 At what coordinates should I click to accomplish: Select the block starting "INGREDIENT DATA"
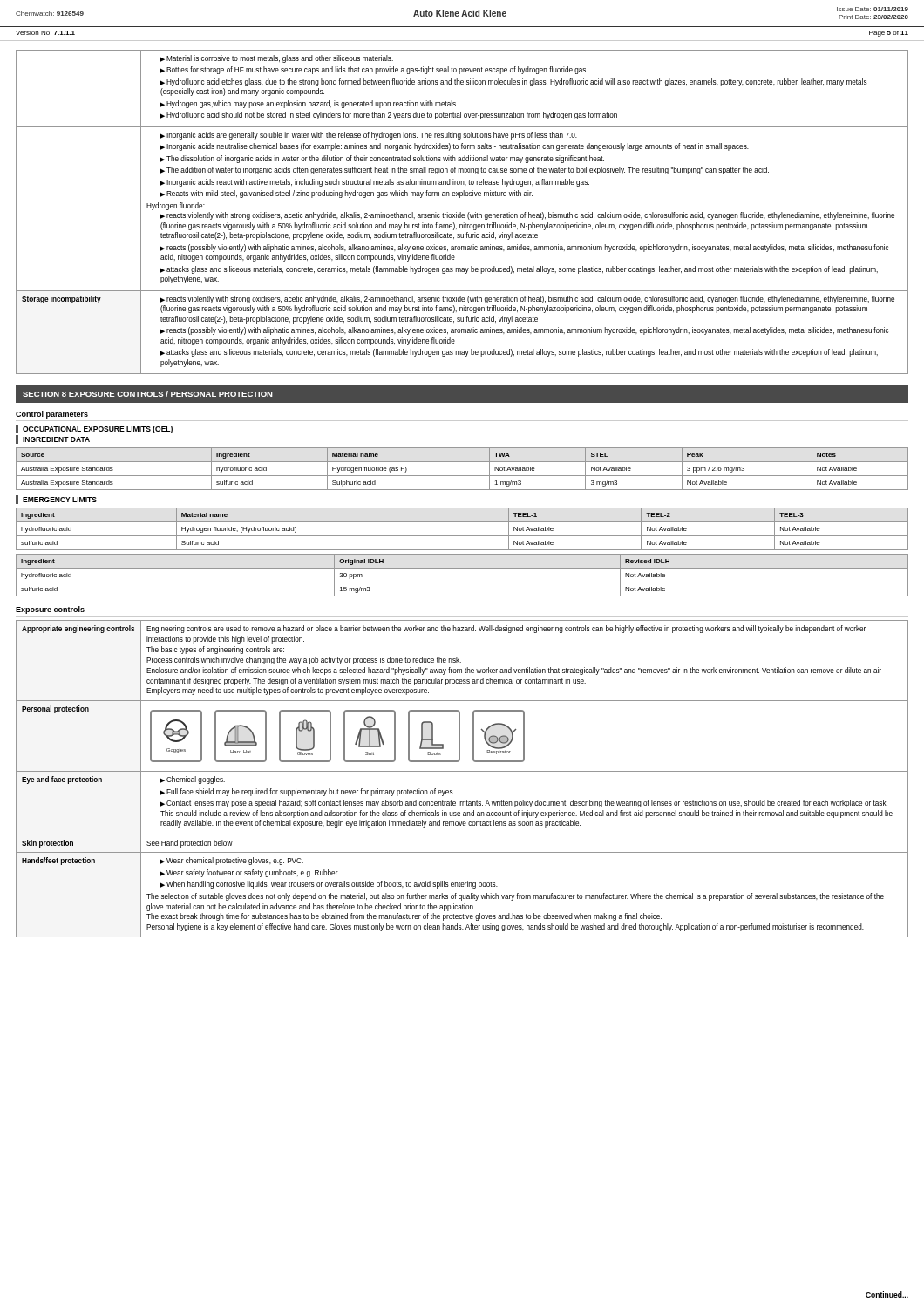coord(56,440)
